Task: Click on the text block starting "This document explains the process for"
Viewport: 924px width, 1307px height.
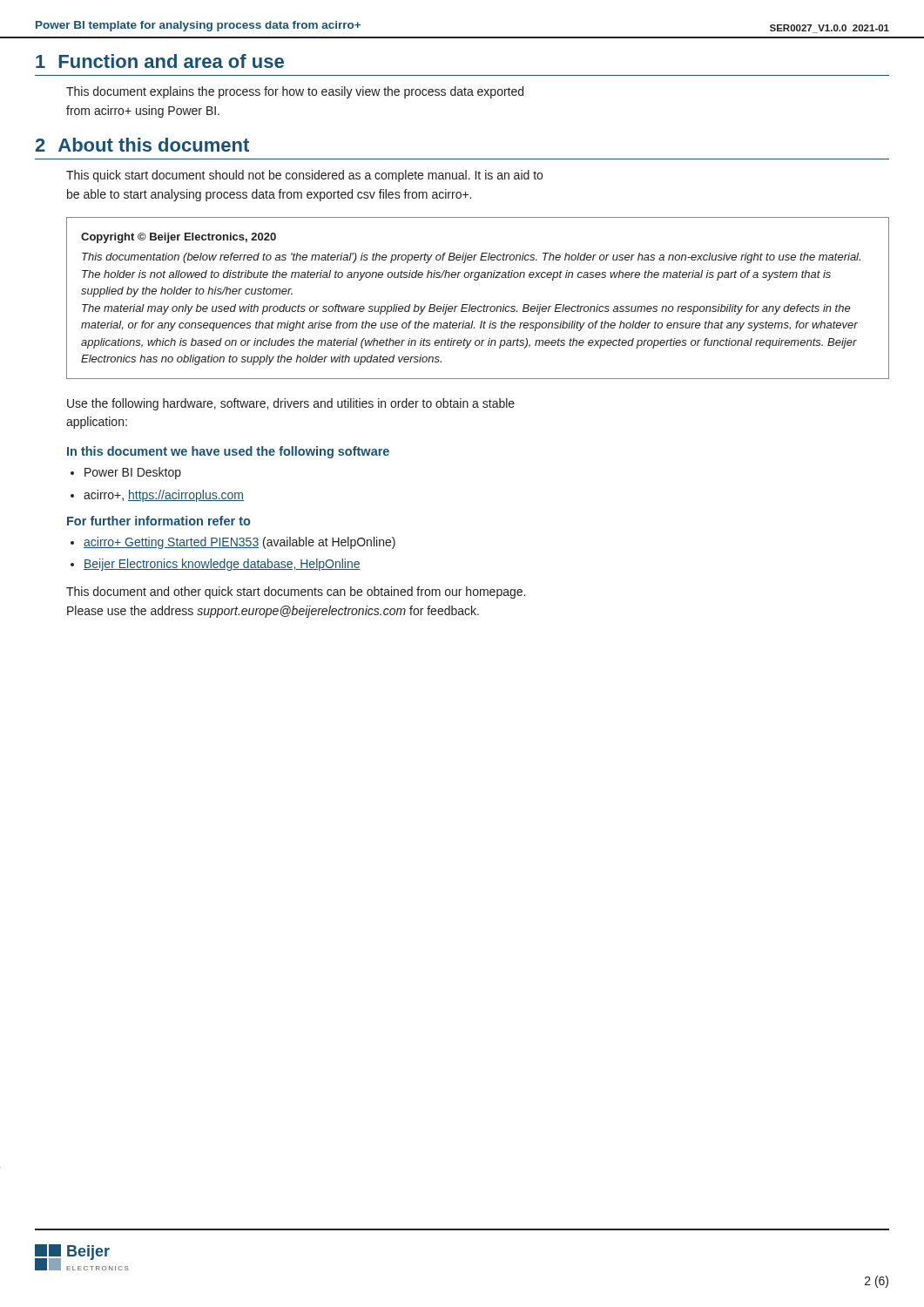Action: (295, 101)
